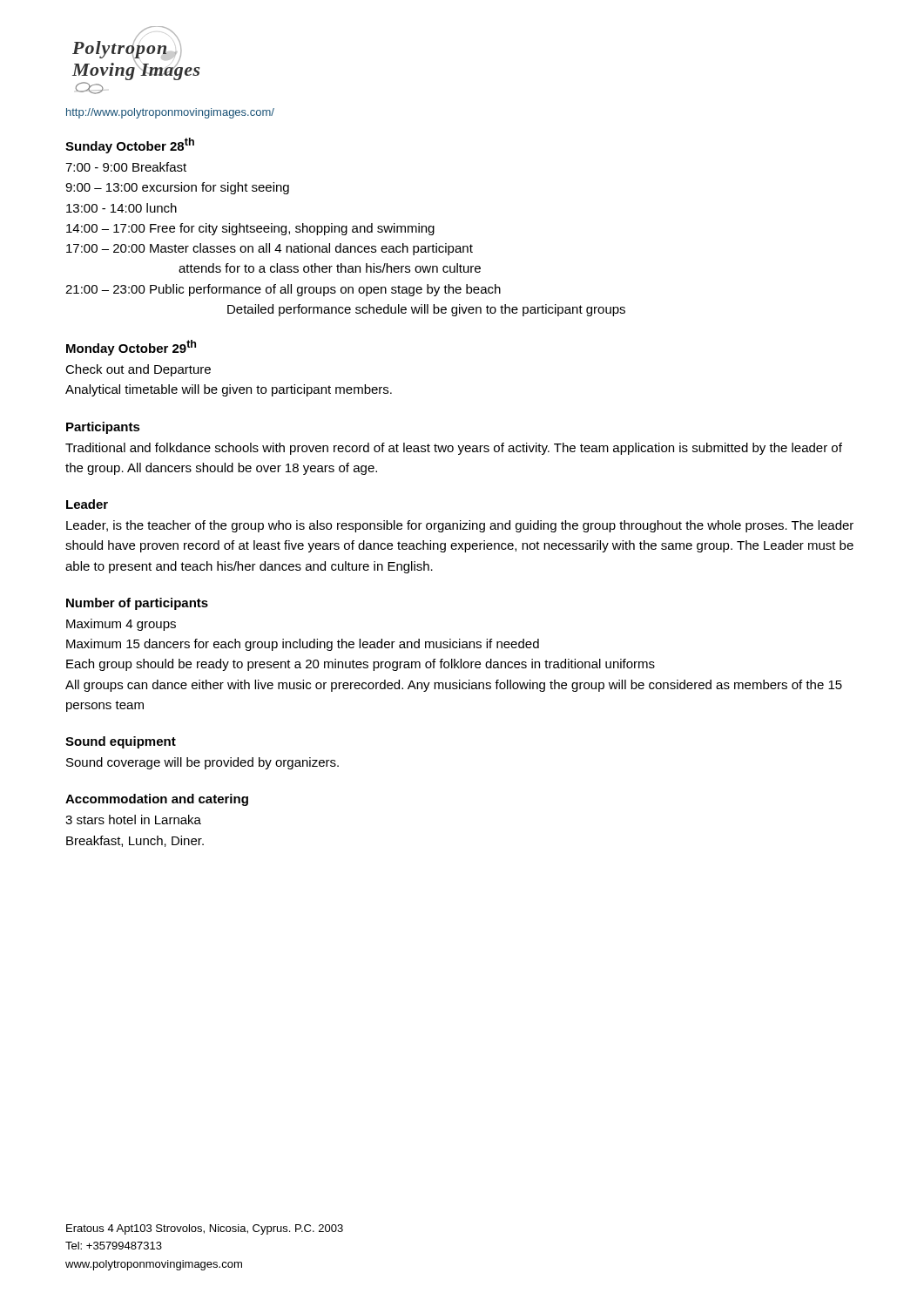Point to "Sound coverage will be provided by organizers."
This screenshot has width=924, height=1307.
click(203, 762)
